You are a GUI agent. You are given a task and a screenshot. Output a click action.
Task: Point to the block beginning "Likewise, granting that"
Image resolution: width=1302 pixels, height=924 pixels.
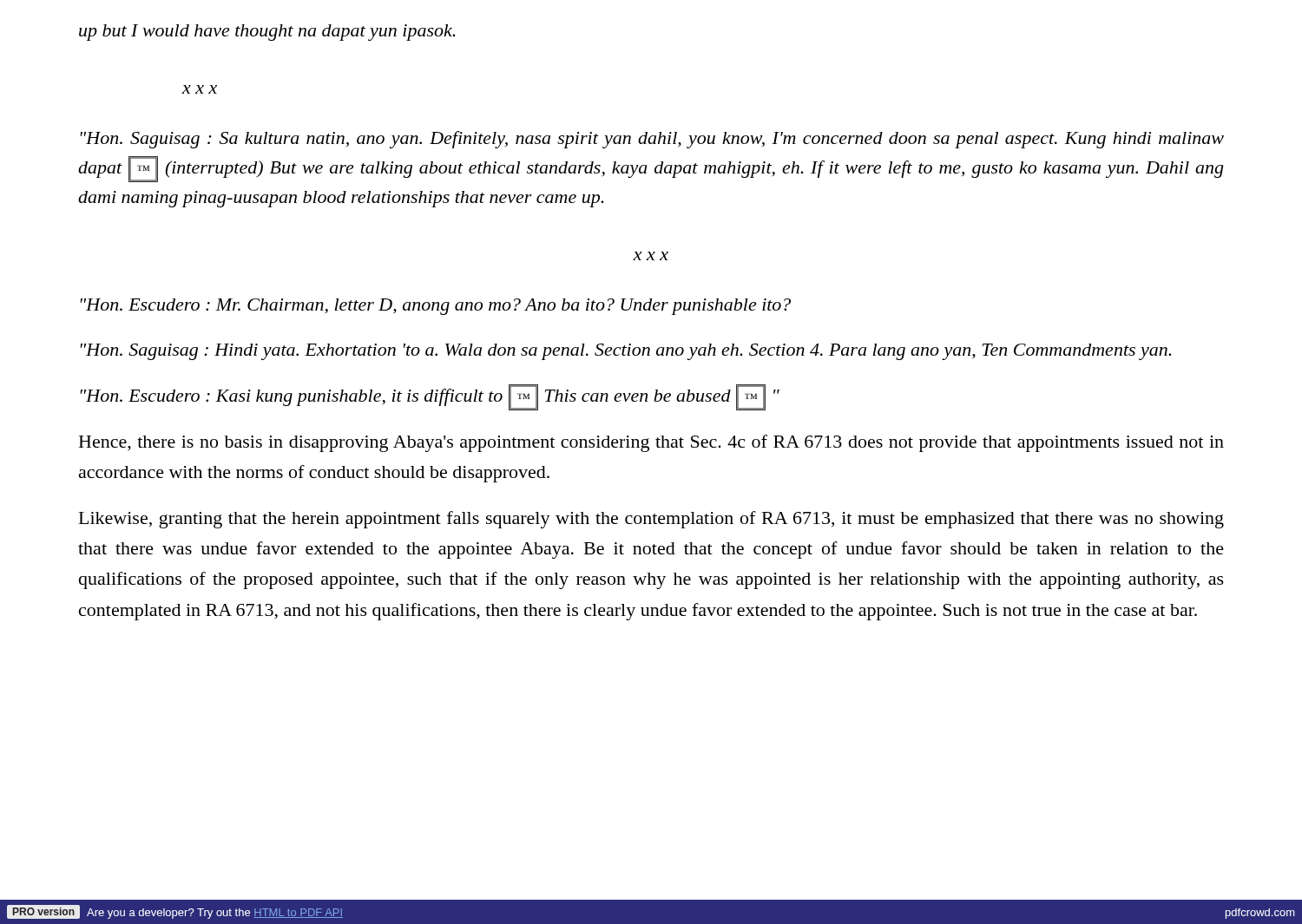[x=651, y=563]
